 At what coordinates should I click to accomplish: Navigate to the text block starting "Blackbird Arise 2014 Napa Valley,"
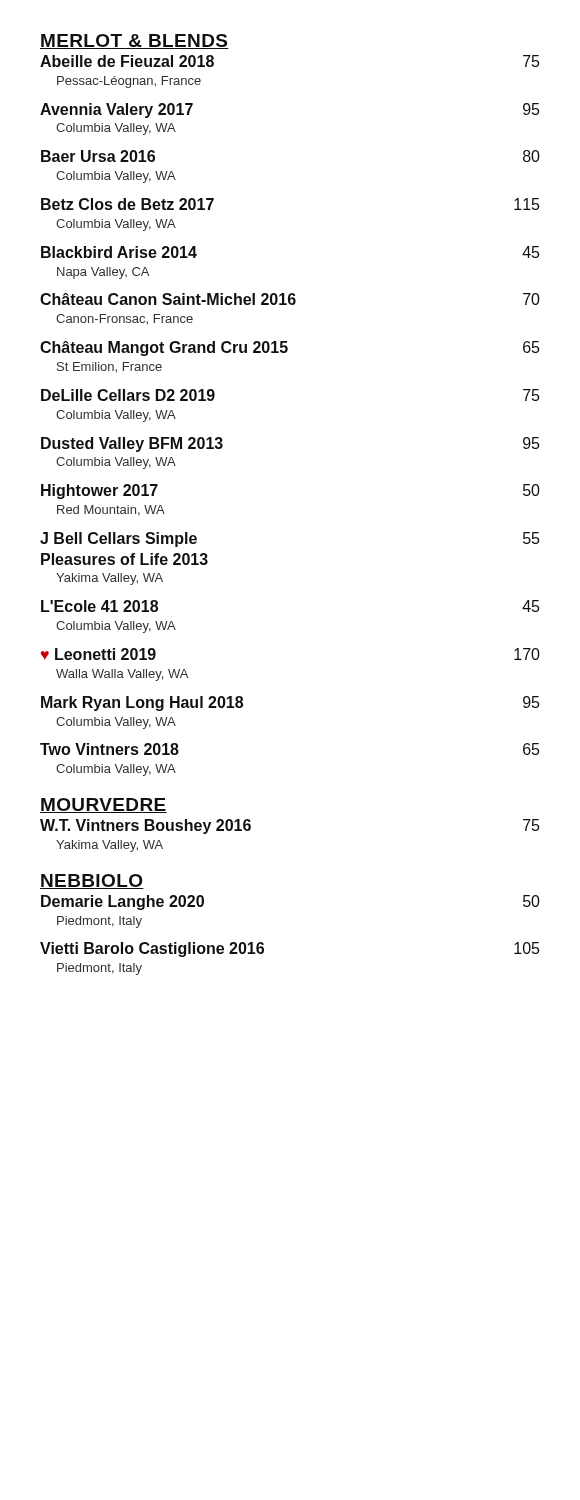coord(122,252)
